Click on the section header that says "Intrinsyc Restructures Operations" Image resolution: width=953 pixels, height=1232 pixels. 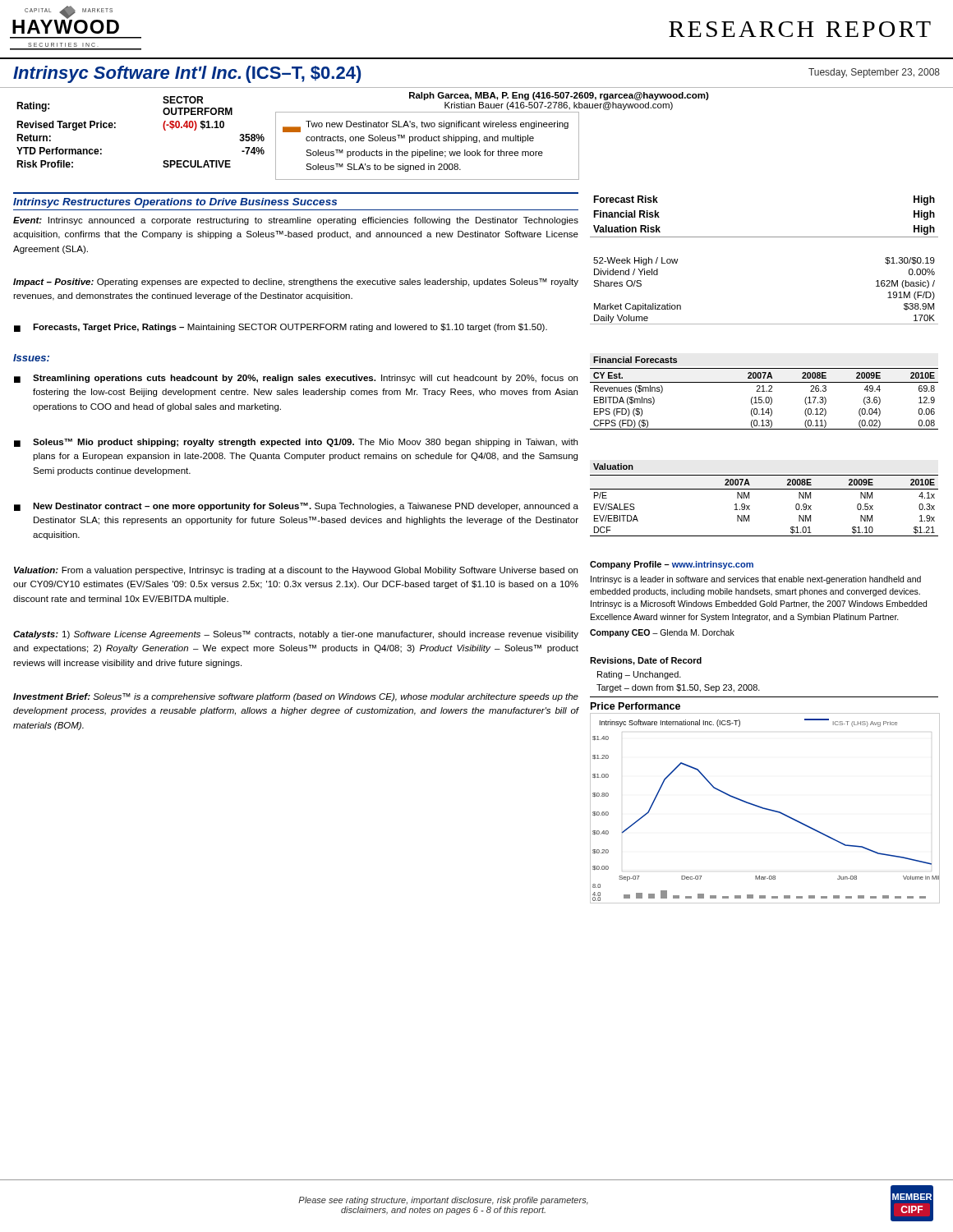click(x=175, y=202)
